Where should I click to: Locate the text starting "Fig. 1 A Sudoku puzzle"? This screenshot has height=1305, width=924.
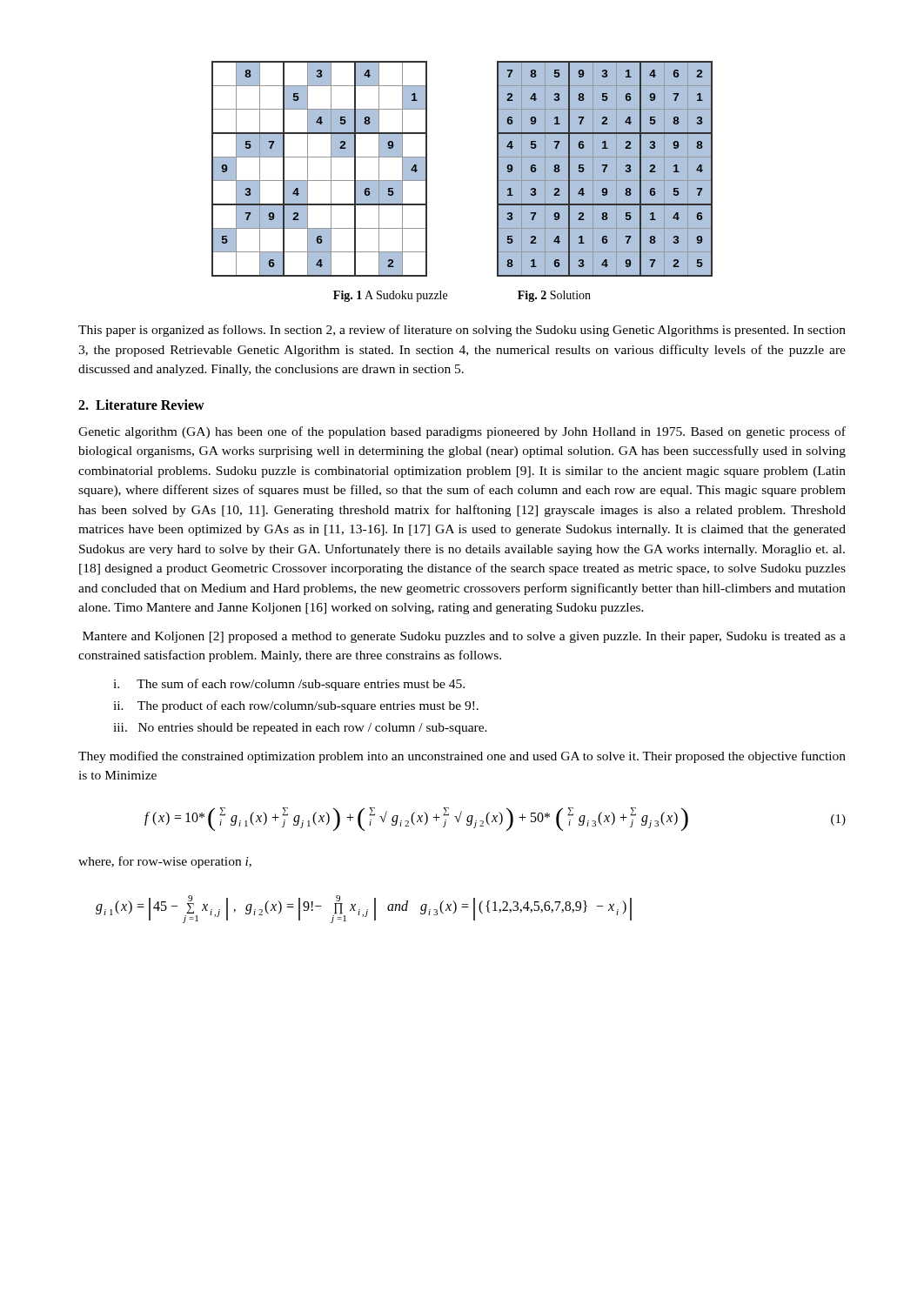(390, 295)
